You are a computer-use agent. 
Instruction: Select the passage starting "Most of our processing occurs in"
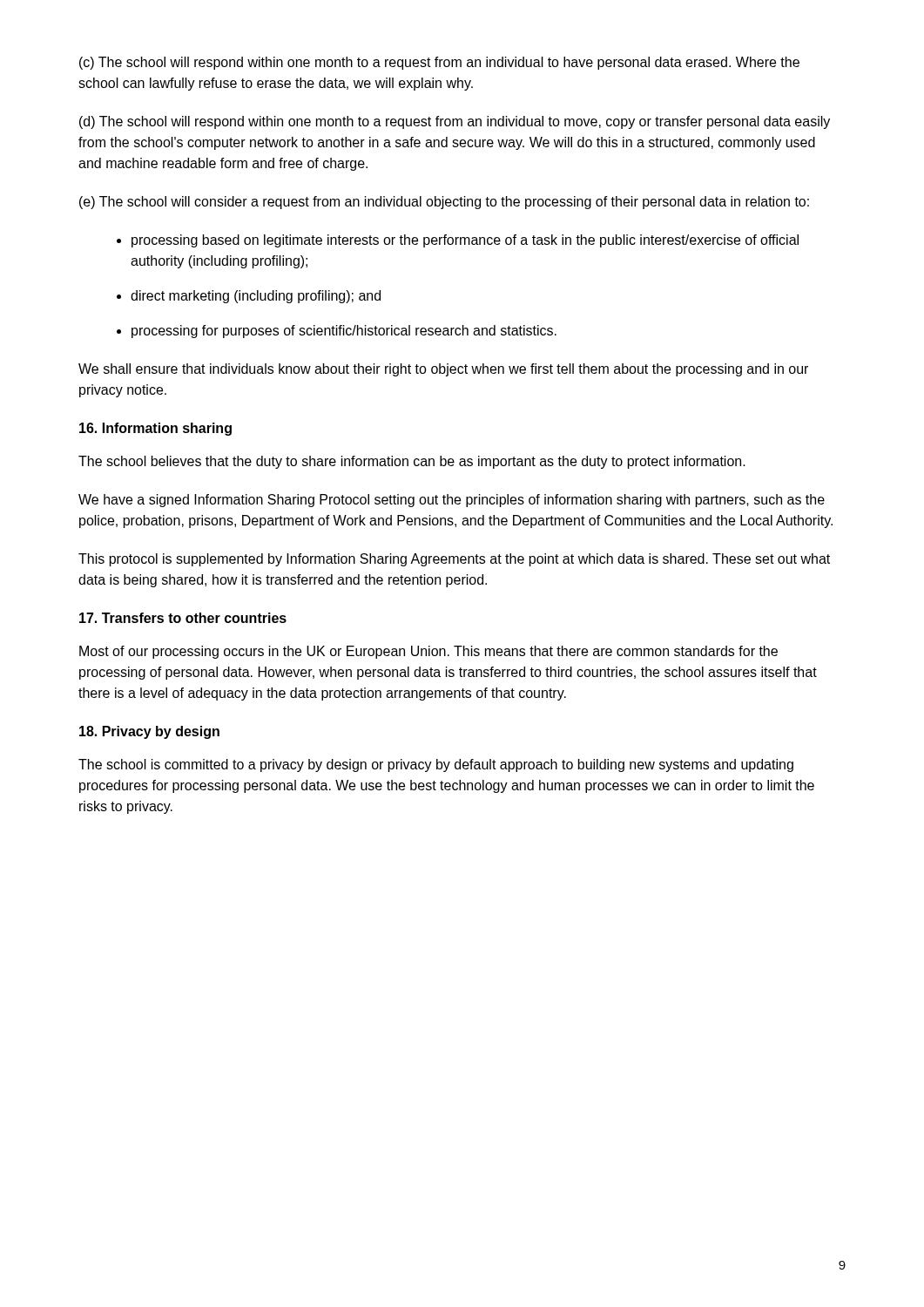pos(447,672)
